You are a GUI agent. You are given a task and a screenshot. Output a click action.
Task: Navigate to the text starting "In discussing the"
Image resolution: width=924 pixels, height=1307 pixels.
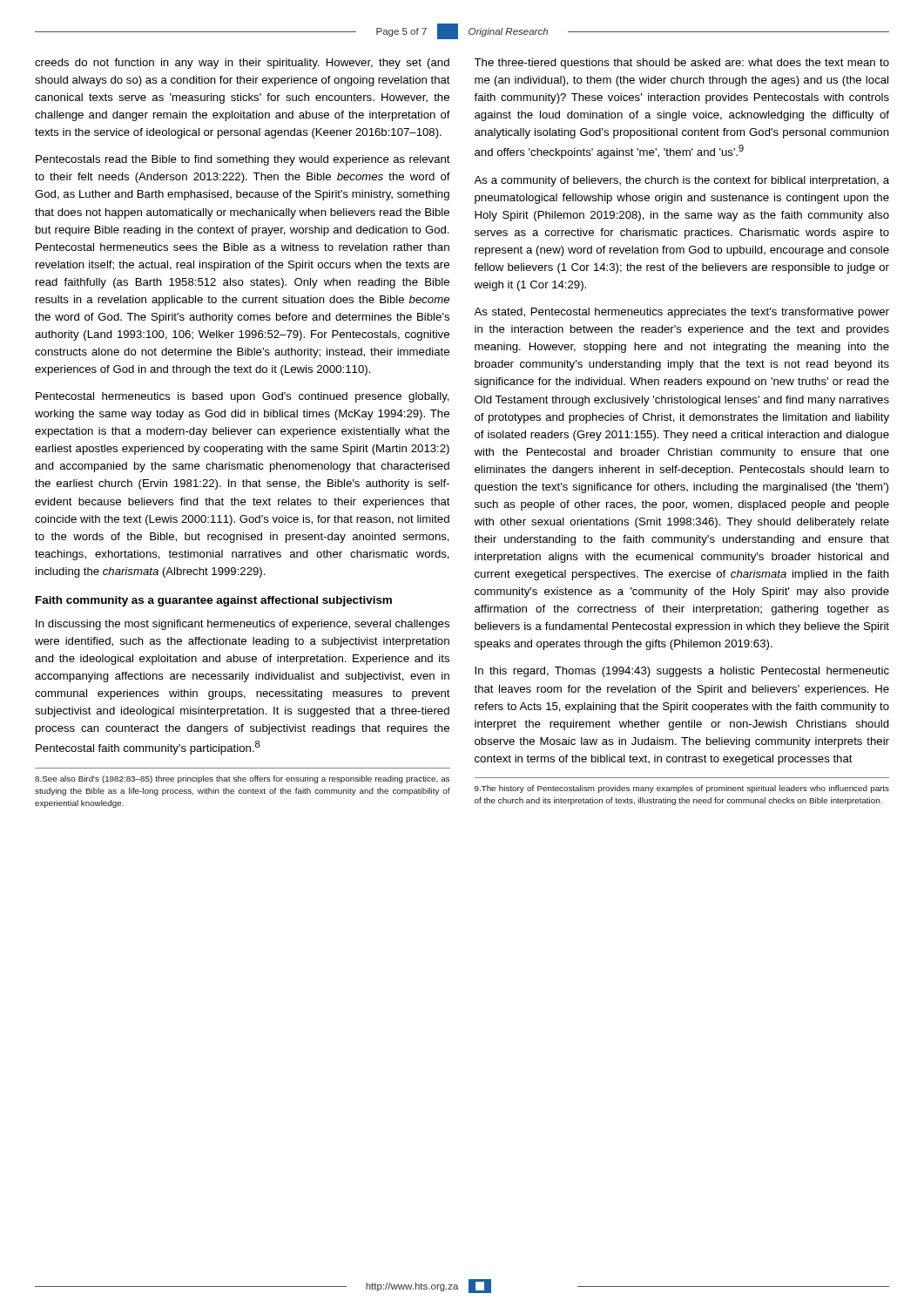[x=242, y=686]
